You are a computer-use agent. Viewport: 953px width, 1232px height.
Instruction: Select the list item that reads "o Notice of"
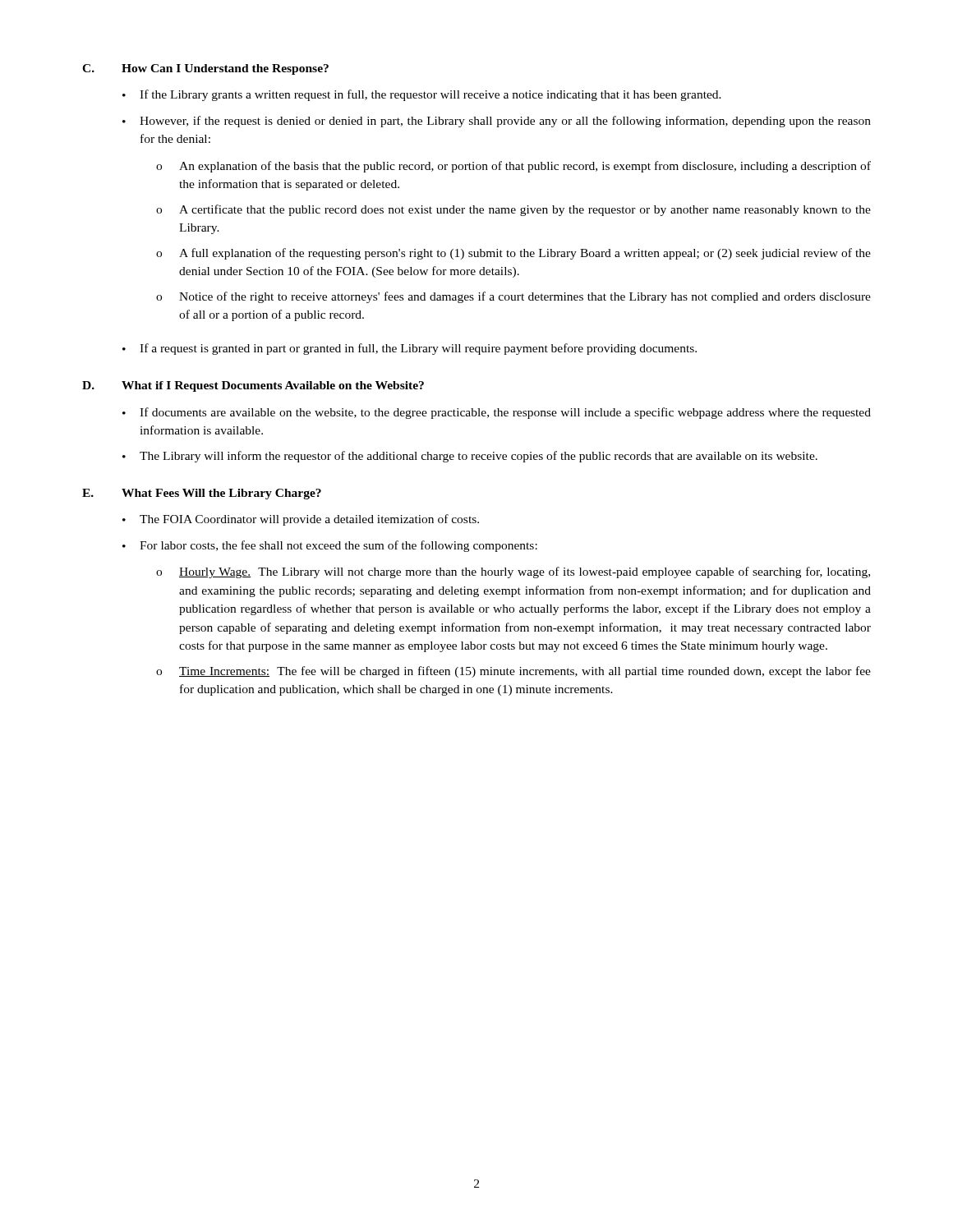513,306
